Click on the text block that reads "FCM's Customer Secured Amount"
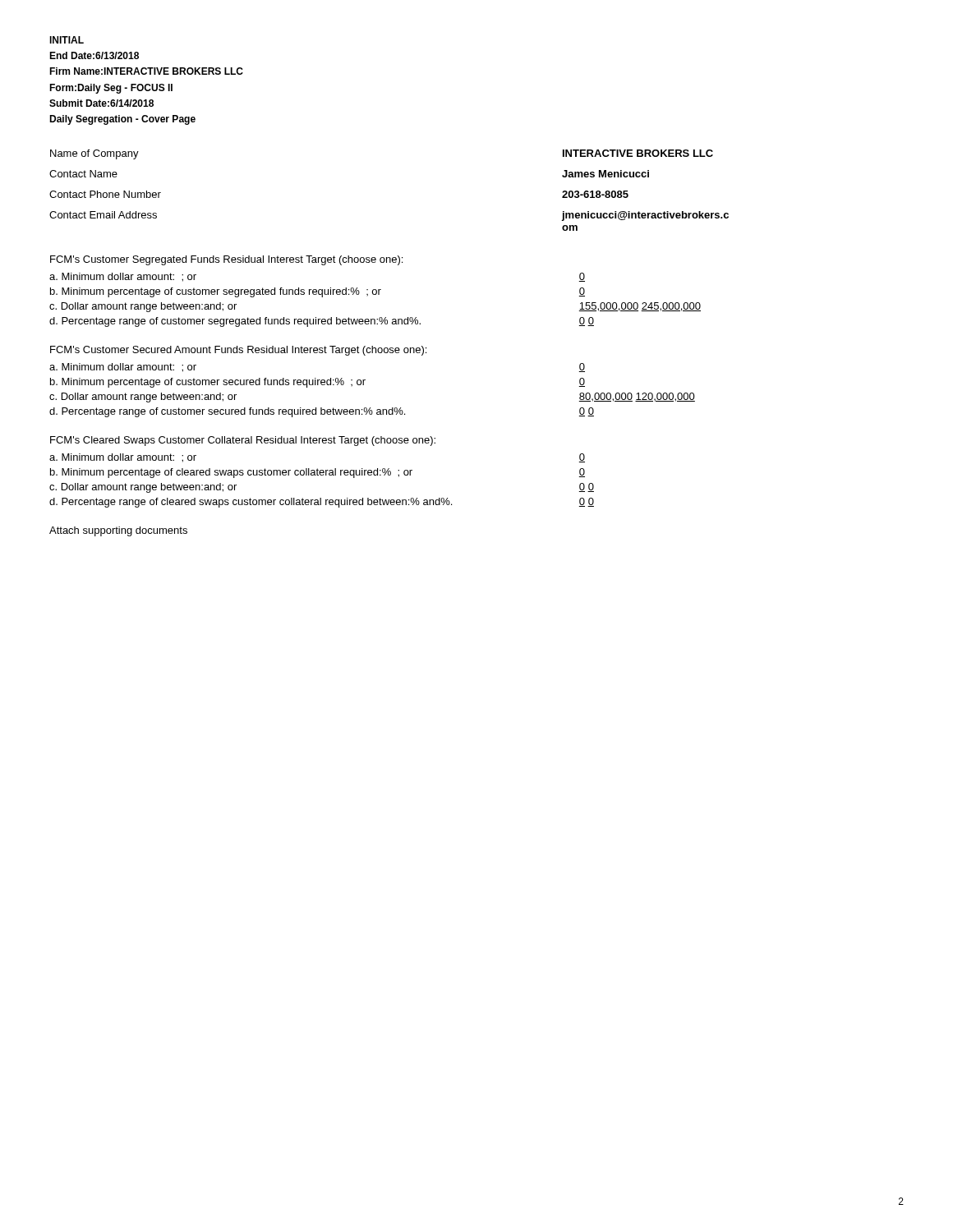Viewport: 953px width, 1232px height. (x=238, y=351)
